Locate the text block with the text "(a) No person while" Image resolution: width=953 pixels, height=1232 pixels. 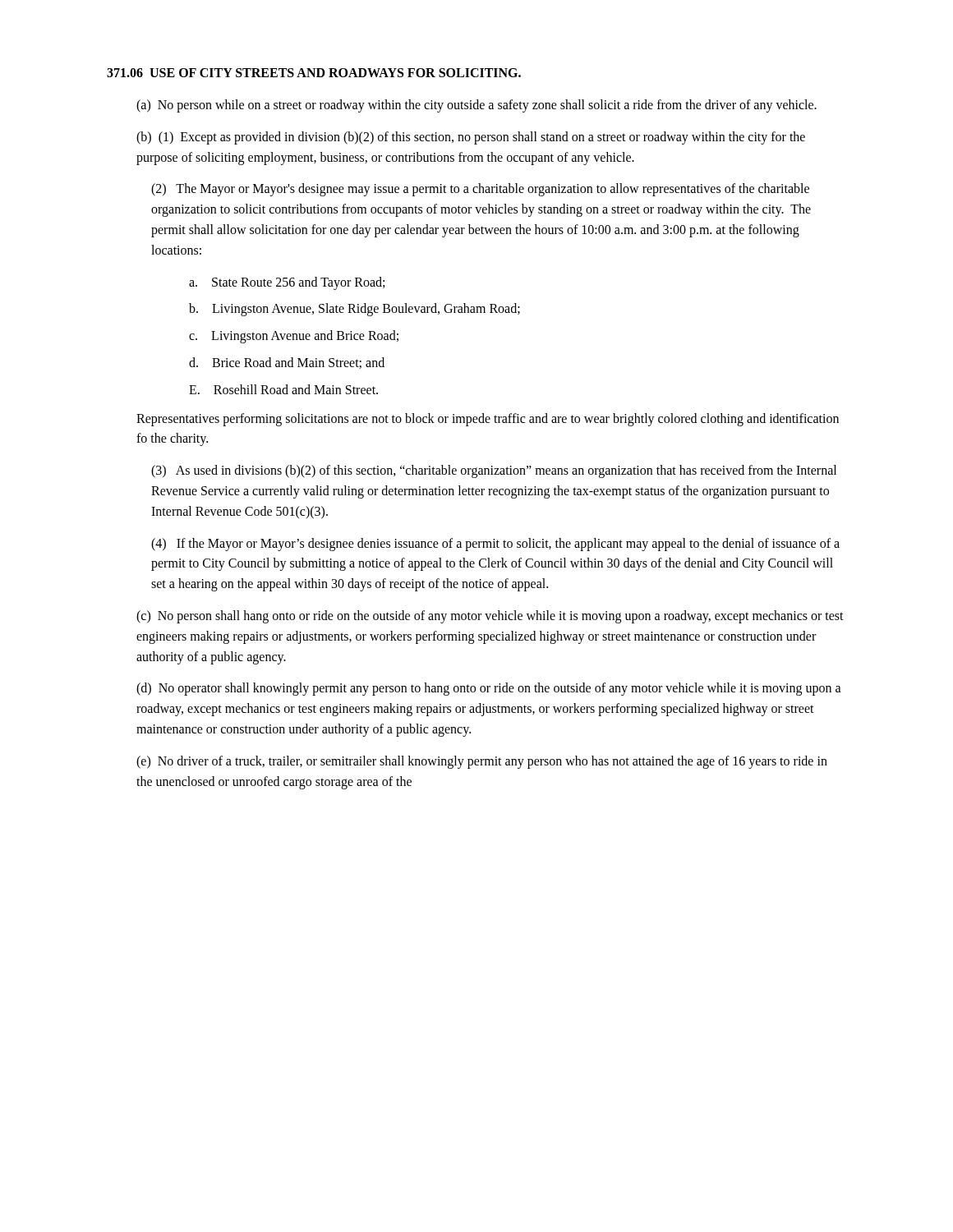[477, 105]
